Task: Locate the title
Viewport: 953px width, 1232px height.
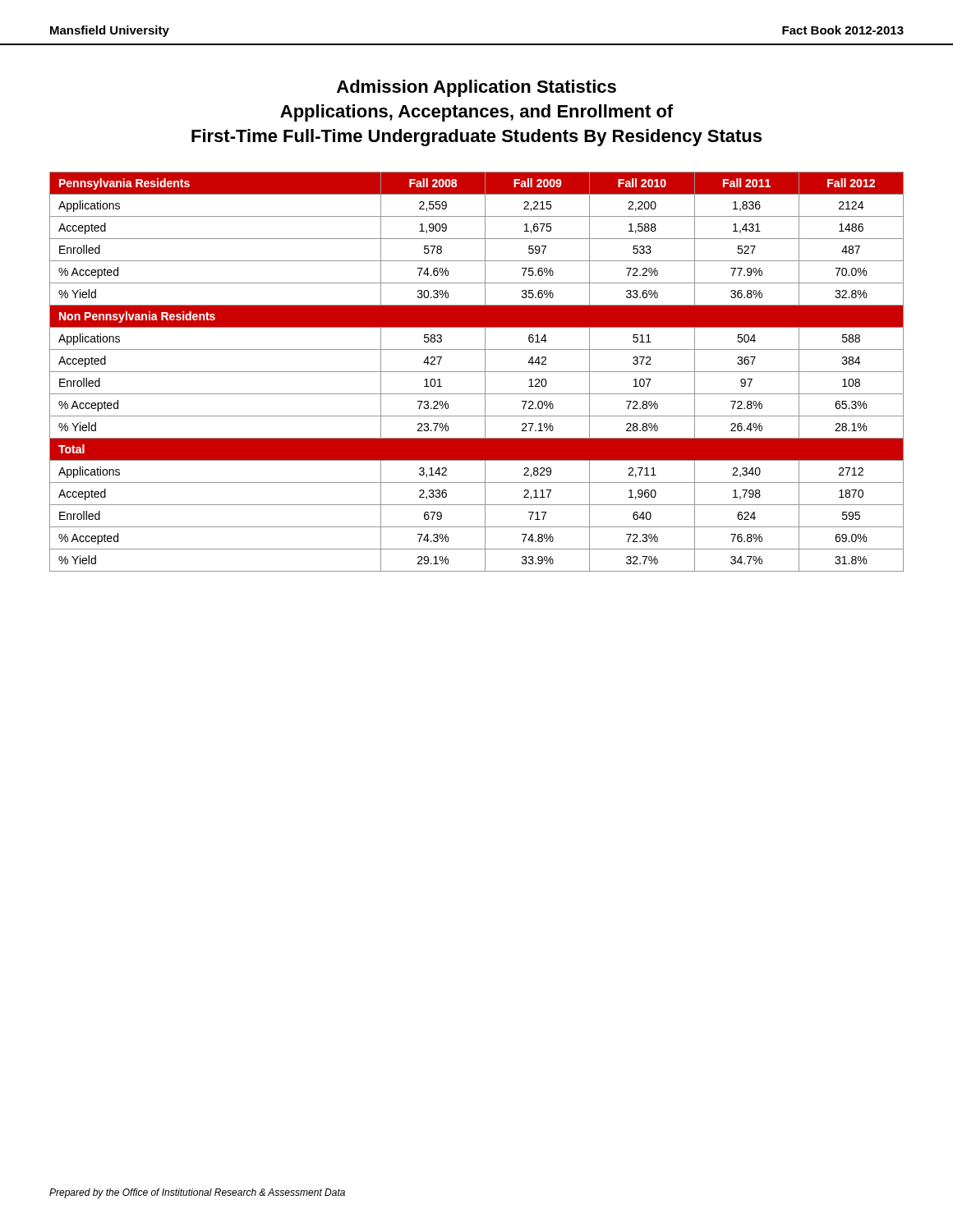Action: point(476,112)
